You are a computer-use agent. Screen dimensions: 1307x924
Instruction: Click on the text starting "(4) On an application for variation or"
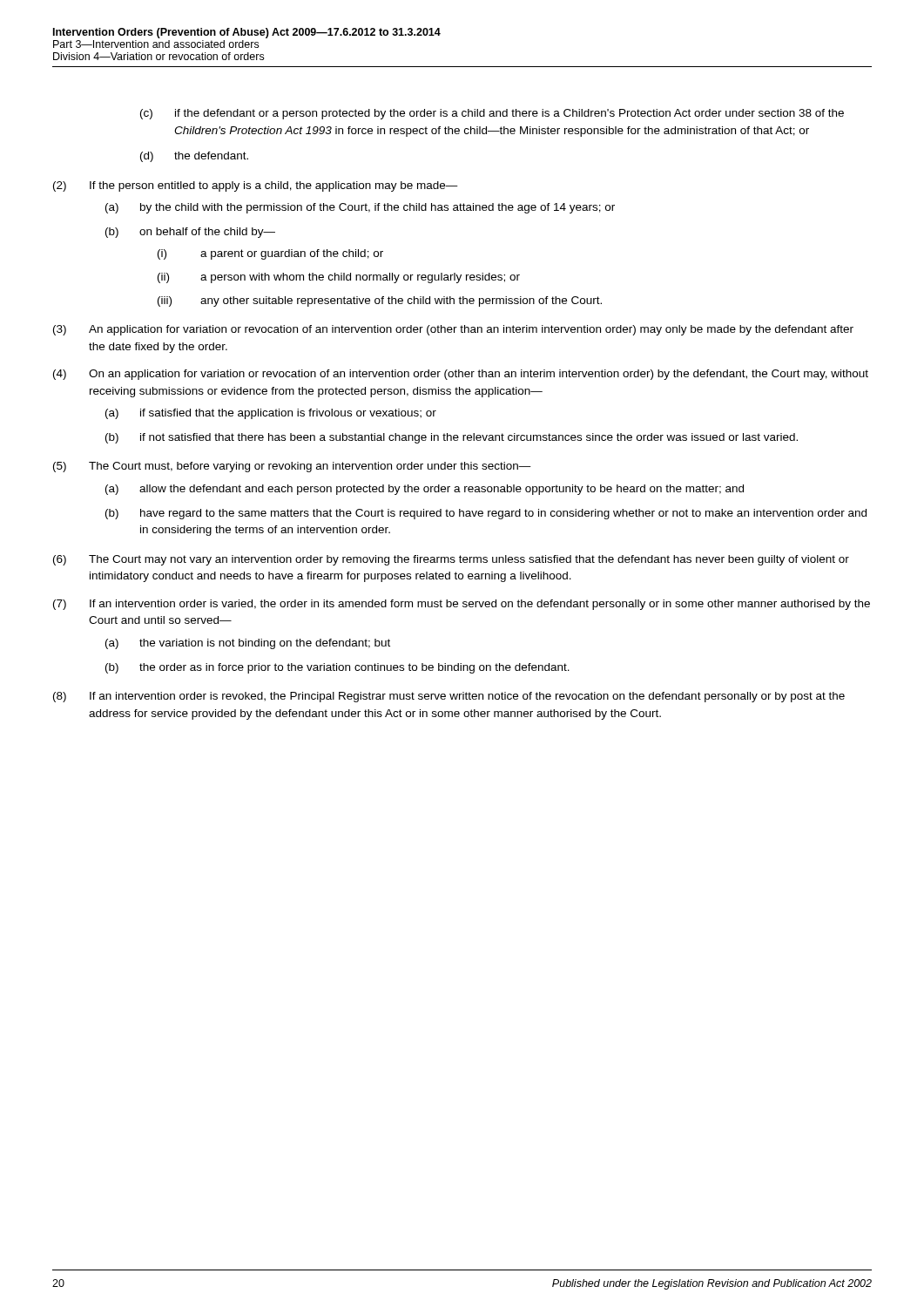pos(462,382)
